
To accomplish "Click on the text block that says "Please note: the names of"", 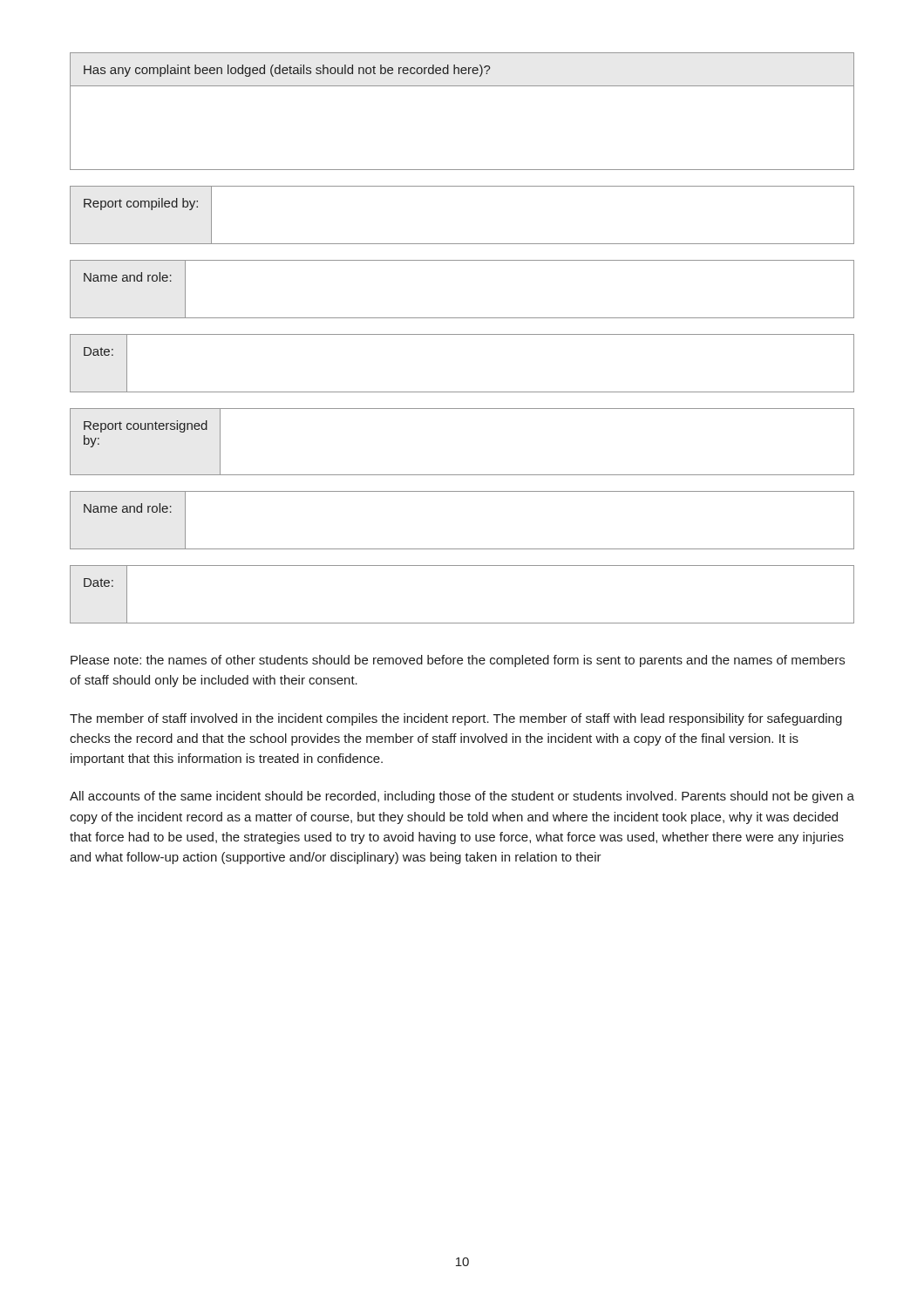I will click(458, 670).
